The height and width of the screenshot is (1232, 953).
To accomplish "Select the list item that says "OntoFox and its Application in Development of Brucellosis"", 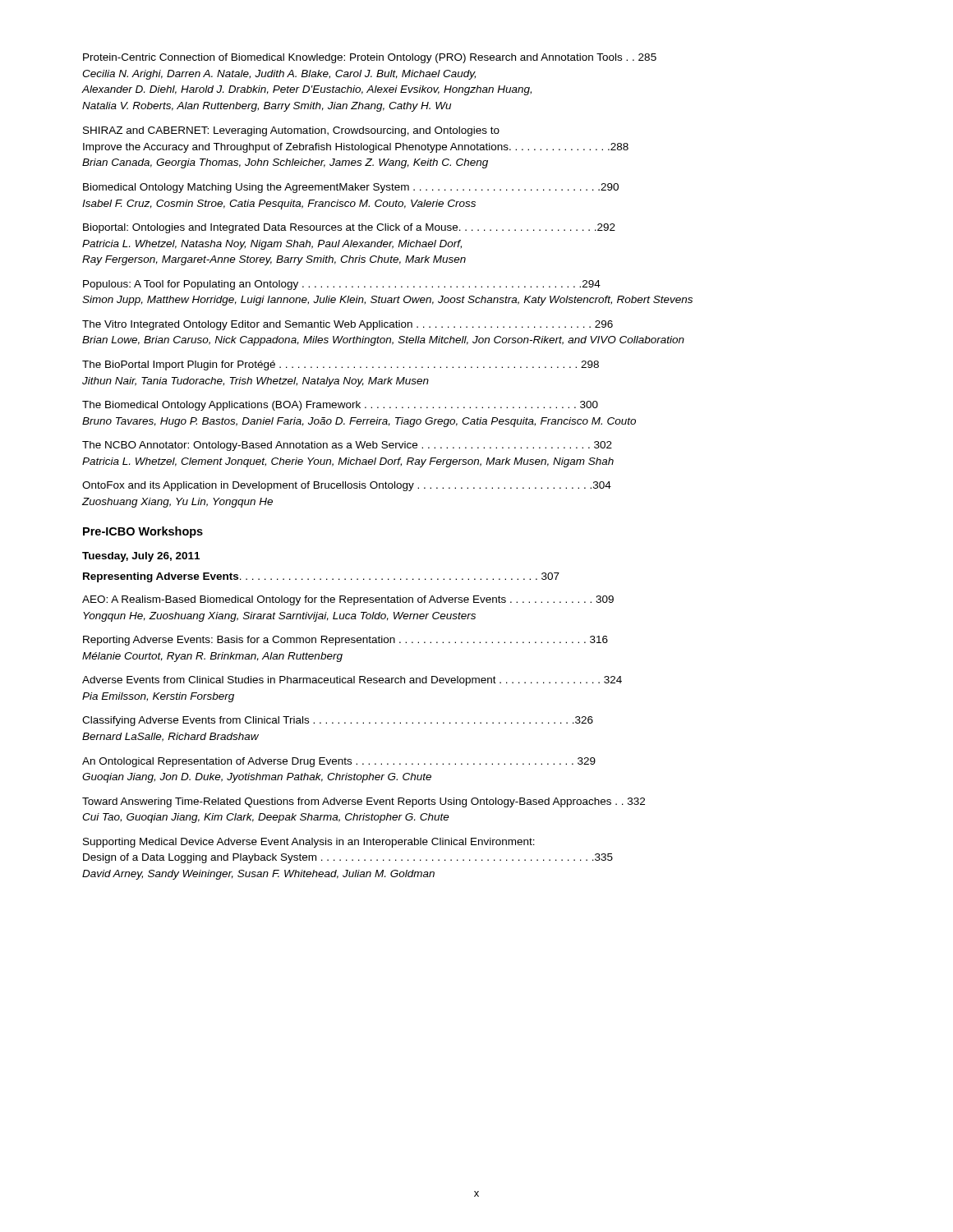I will point(476,494).
